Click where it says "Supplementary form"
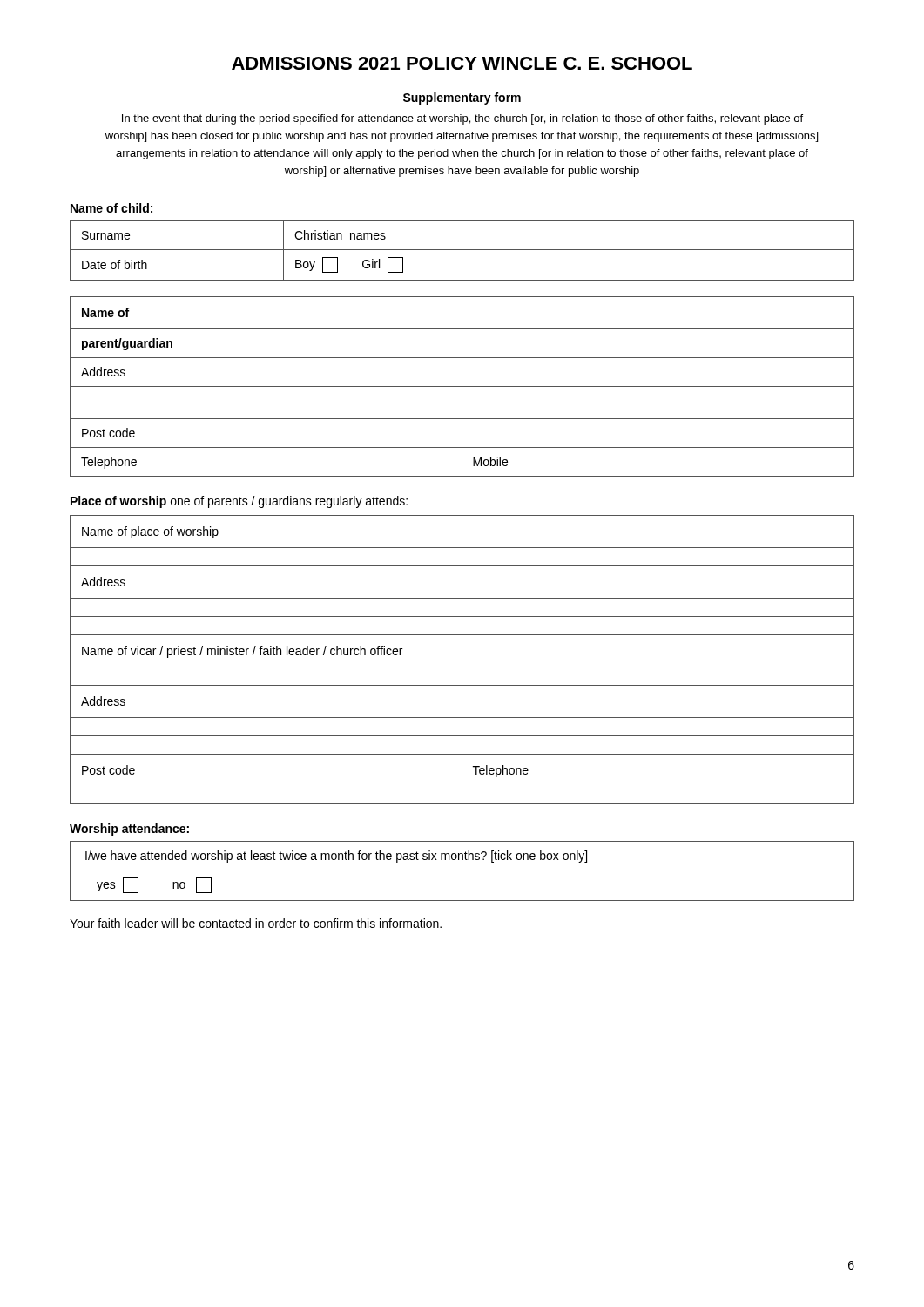The image size is (924, 1307). 462,98
